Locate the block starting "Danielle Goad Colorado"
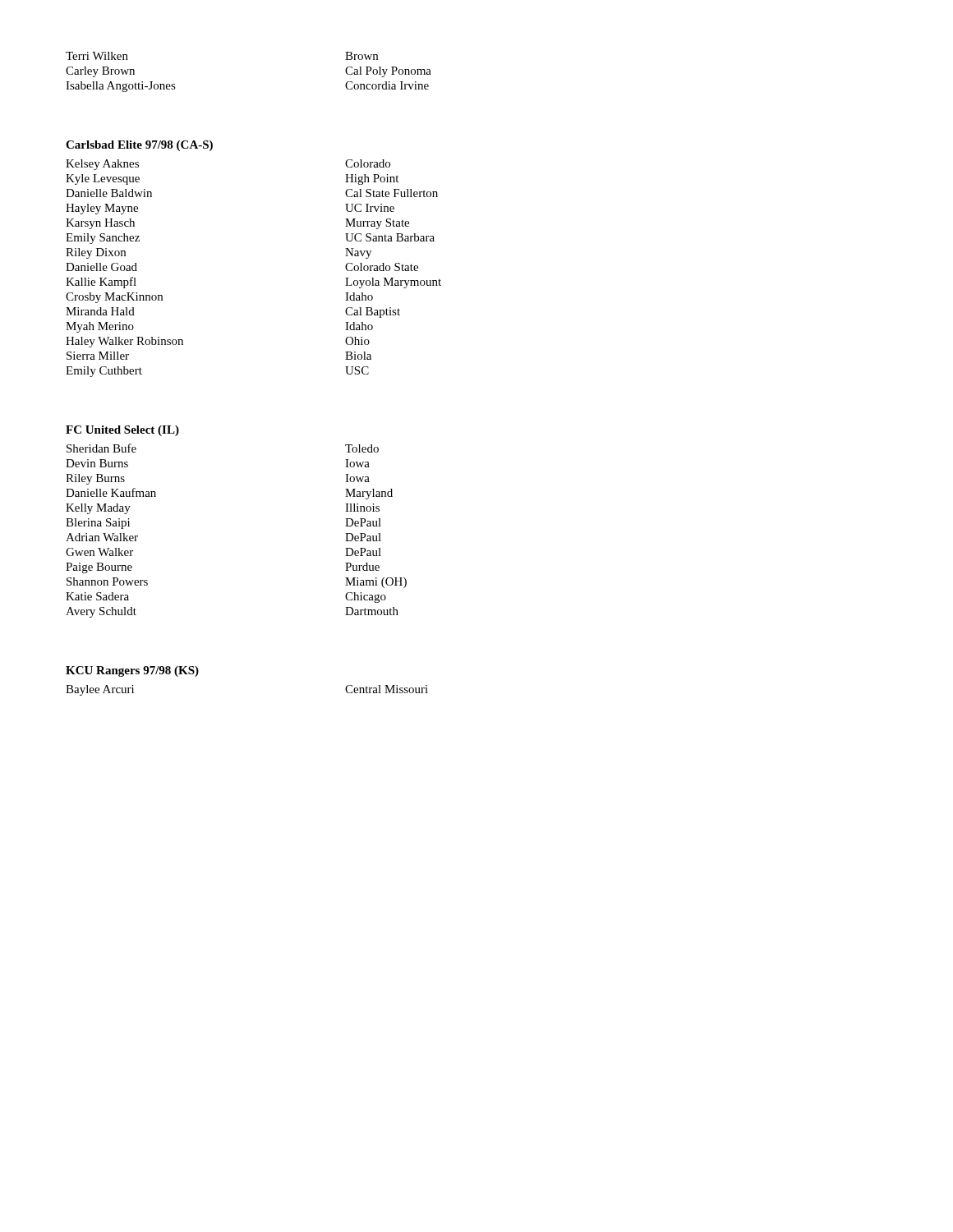The width and height of the screenshot is (953, 1232). [x=105, y=266]
